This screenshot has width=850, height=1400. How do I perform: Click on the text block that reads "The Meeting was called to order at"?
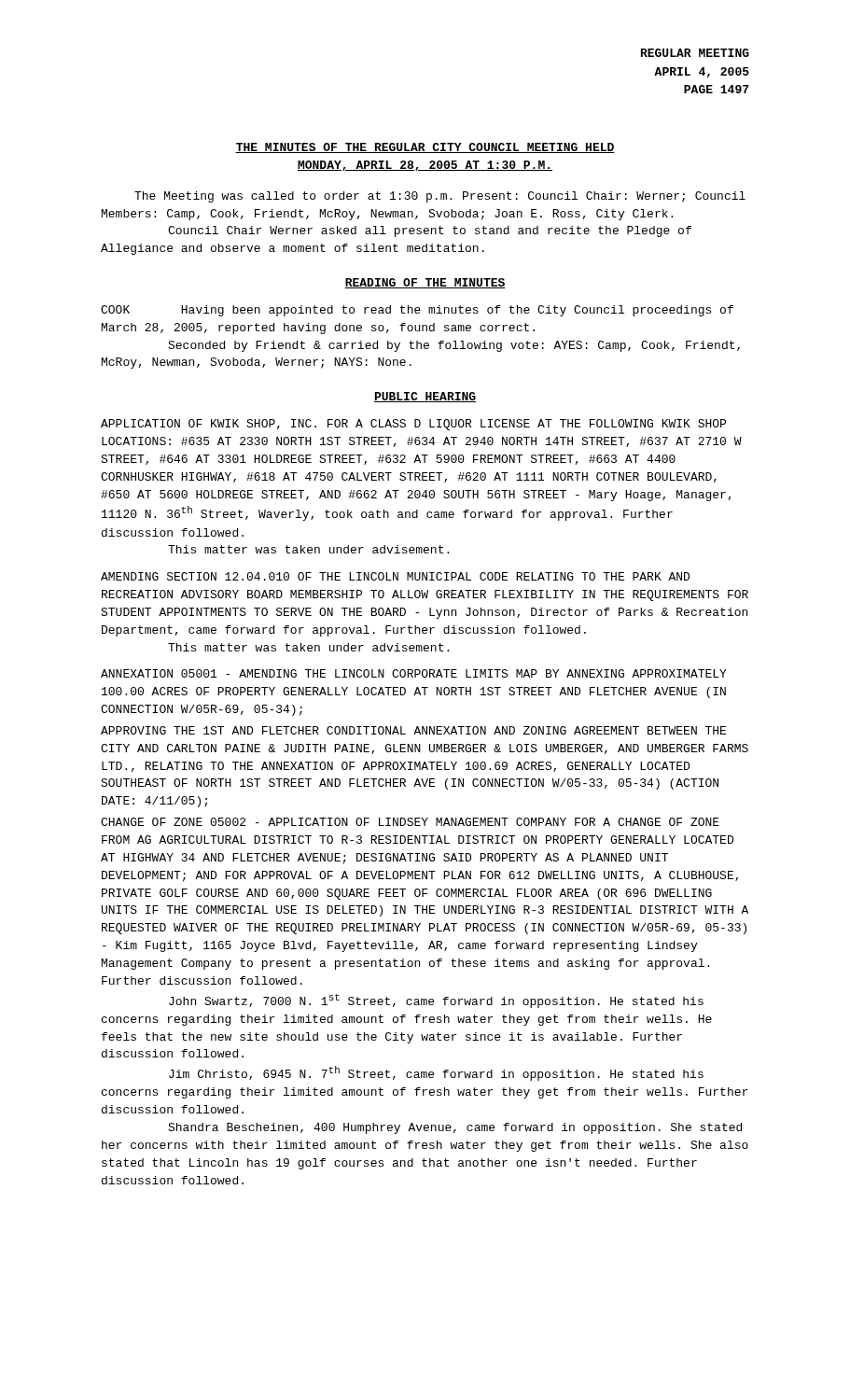coord(425,223)
